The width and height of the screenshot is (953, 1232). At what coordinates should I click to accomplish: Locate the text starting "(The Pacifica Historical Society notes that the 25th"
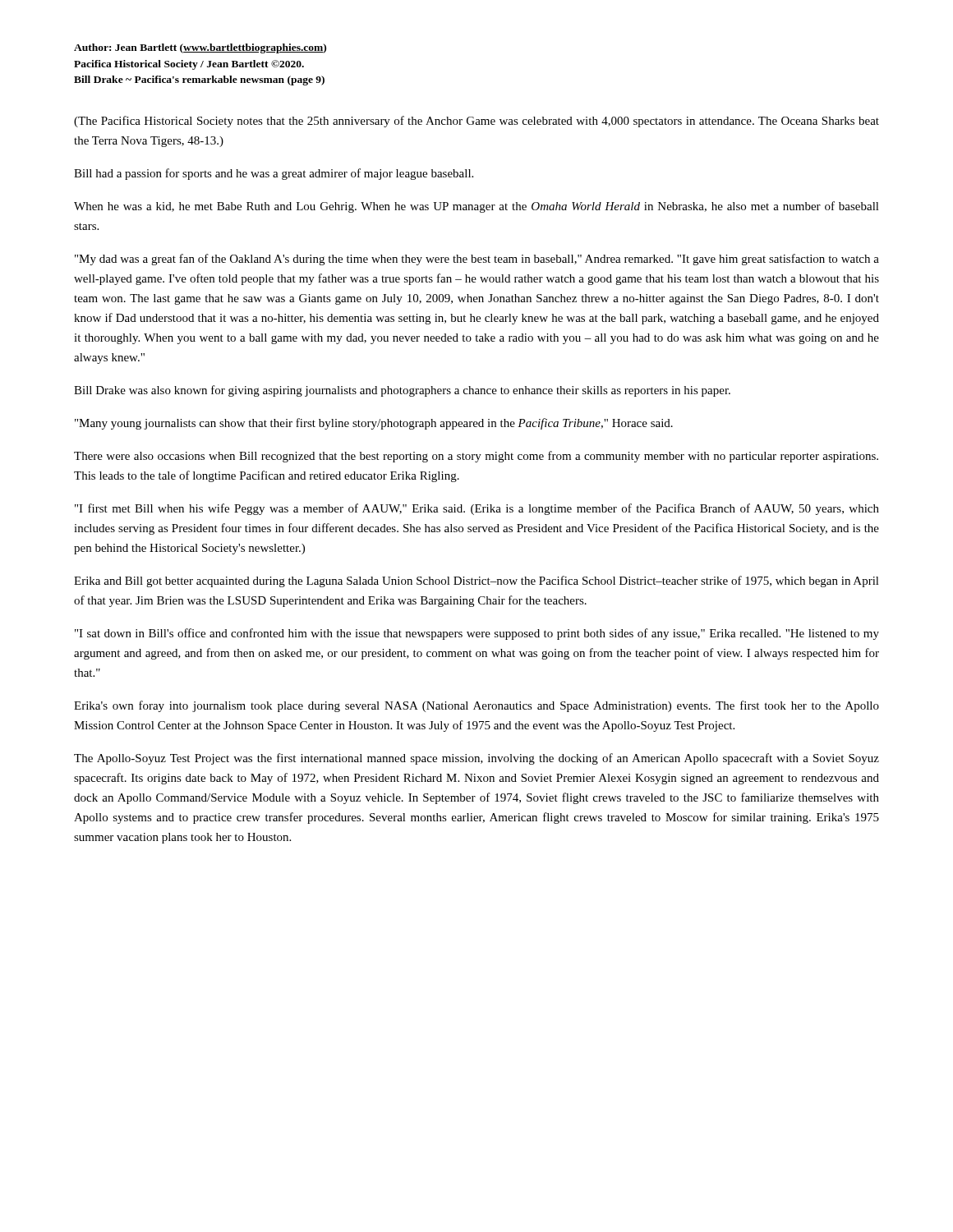click(476, 130)
